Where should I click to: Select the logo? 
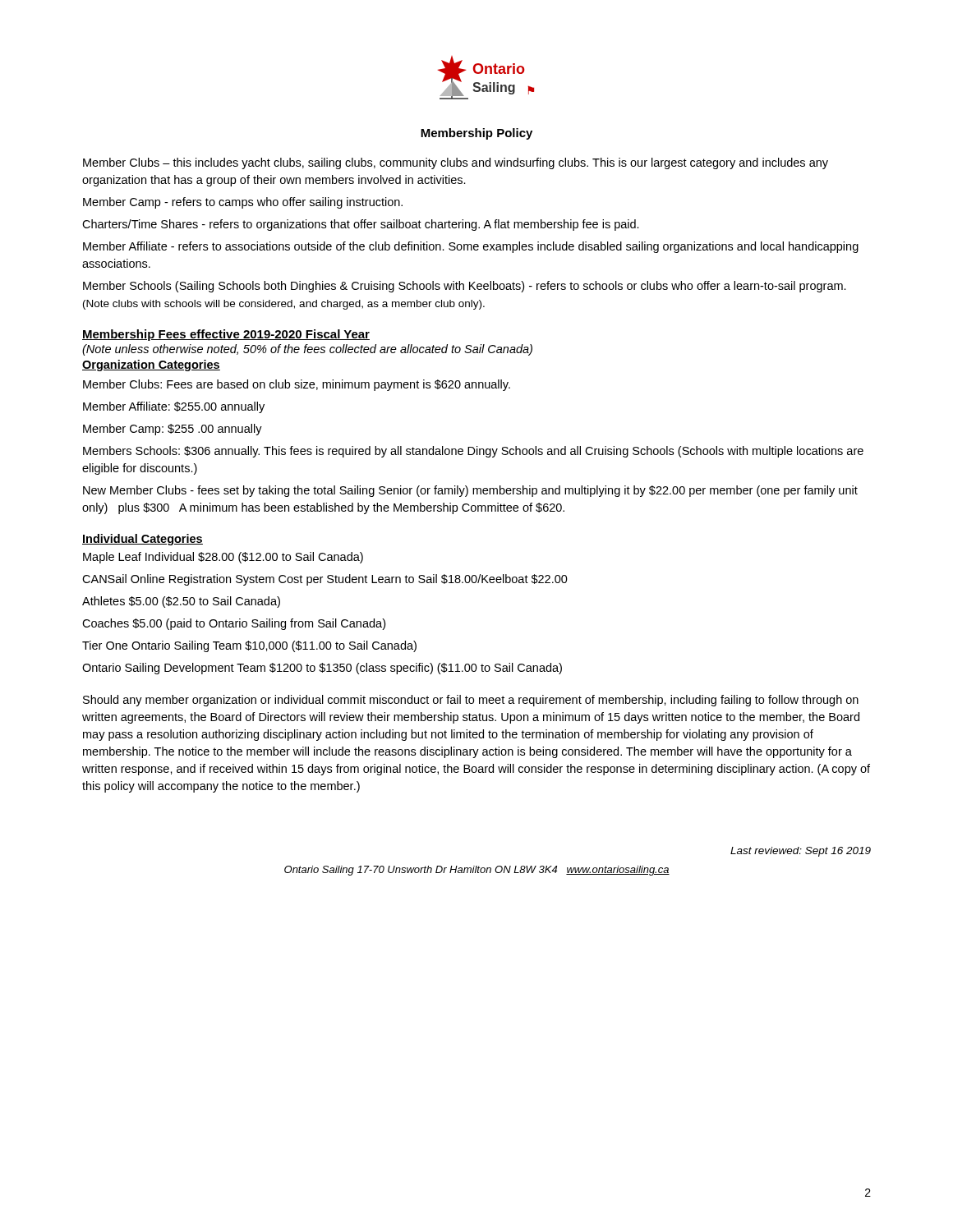click(x=476, y=83)
